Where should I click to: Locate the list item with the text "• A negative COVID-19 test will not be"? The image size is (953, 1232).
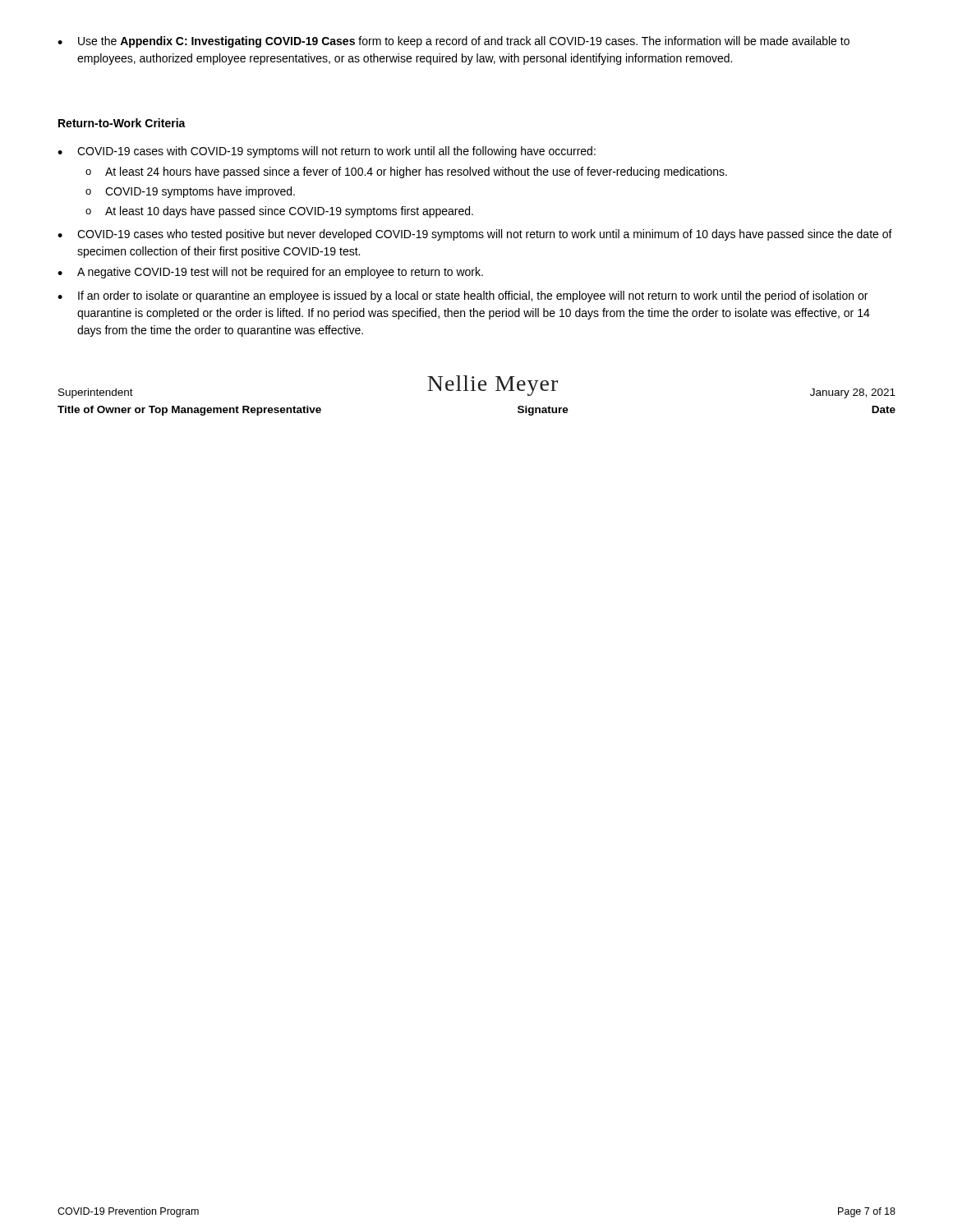tap(476, 274)
